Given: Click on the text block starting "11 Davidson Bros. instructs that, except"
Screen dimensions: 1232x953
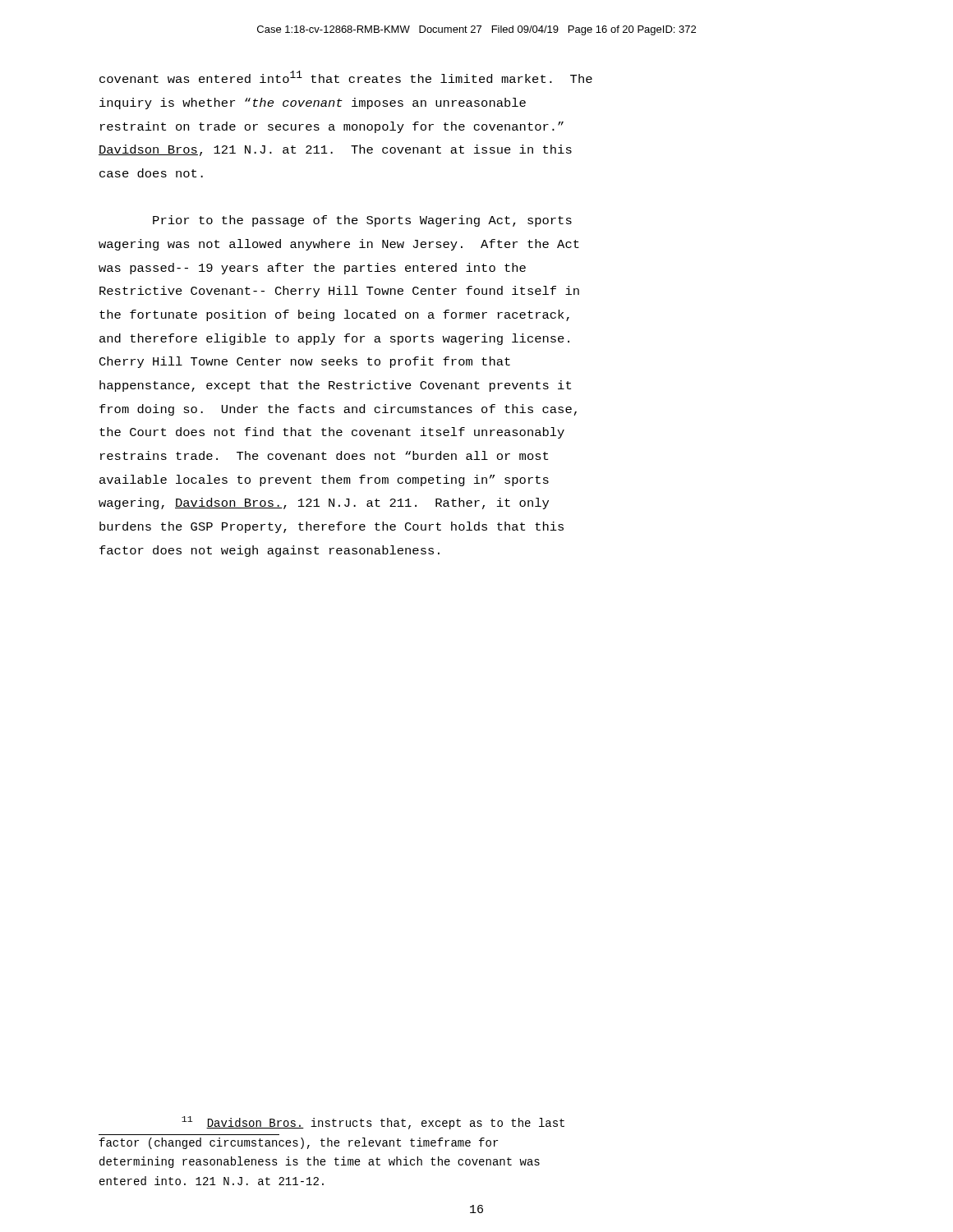Looking at the screenshot, I should 332,1151.
